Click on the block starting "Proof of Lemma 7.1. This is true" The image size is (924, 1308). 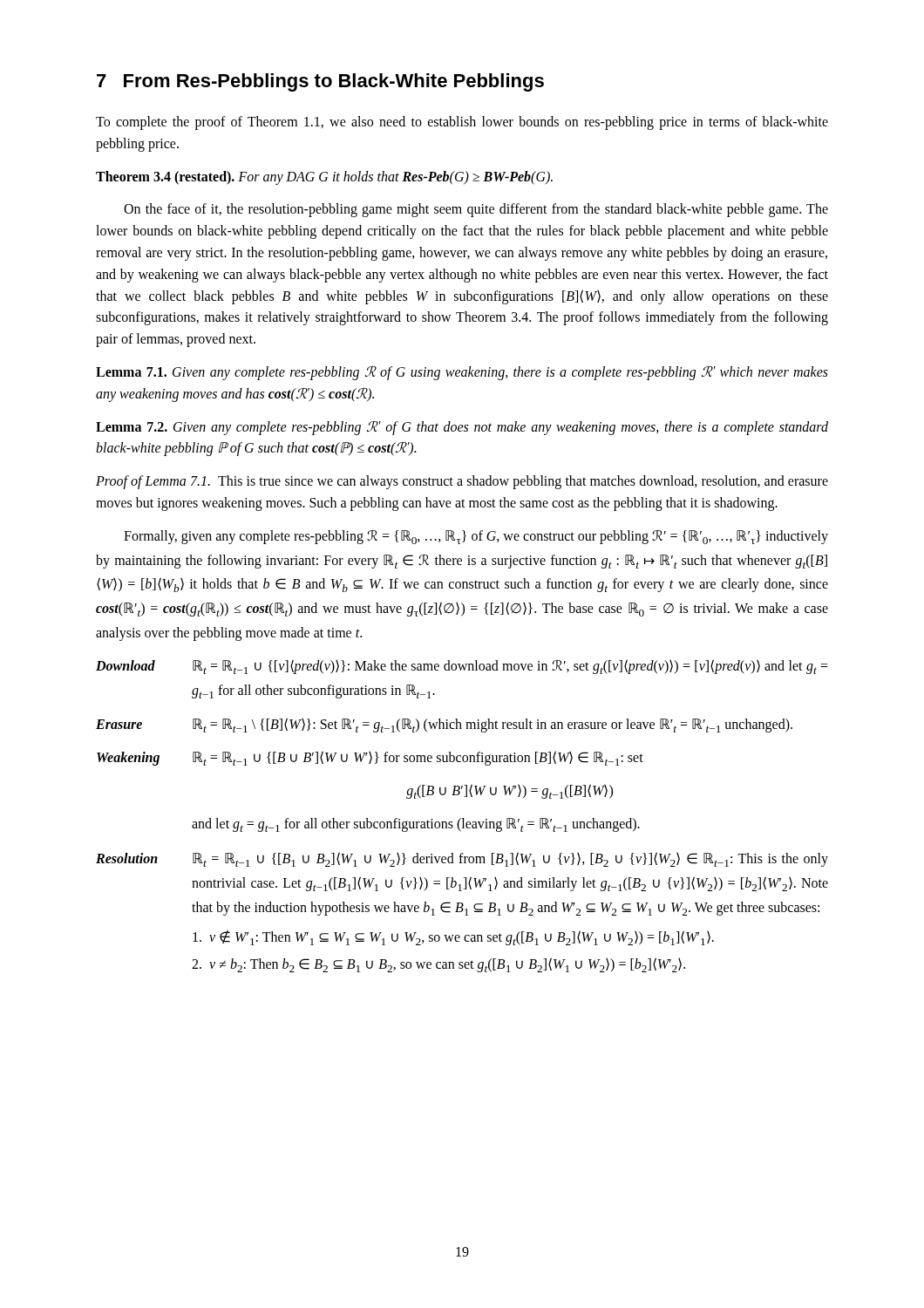462,492
